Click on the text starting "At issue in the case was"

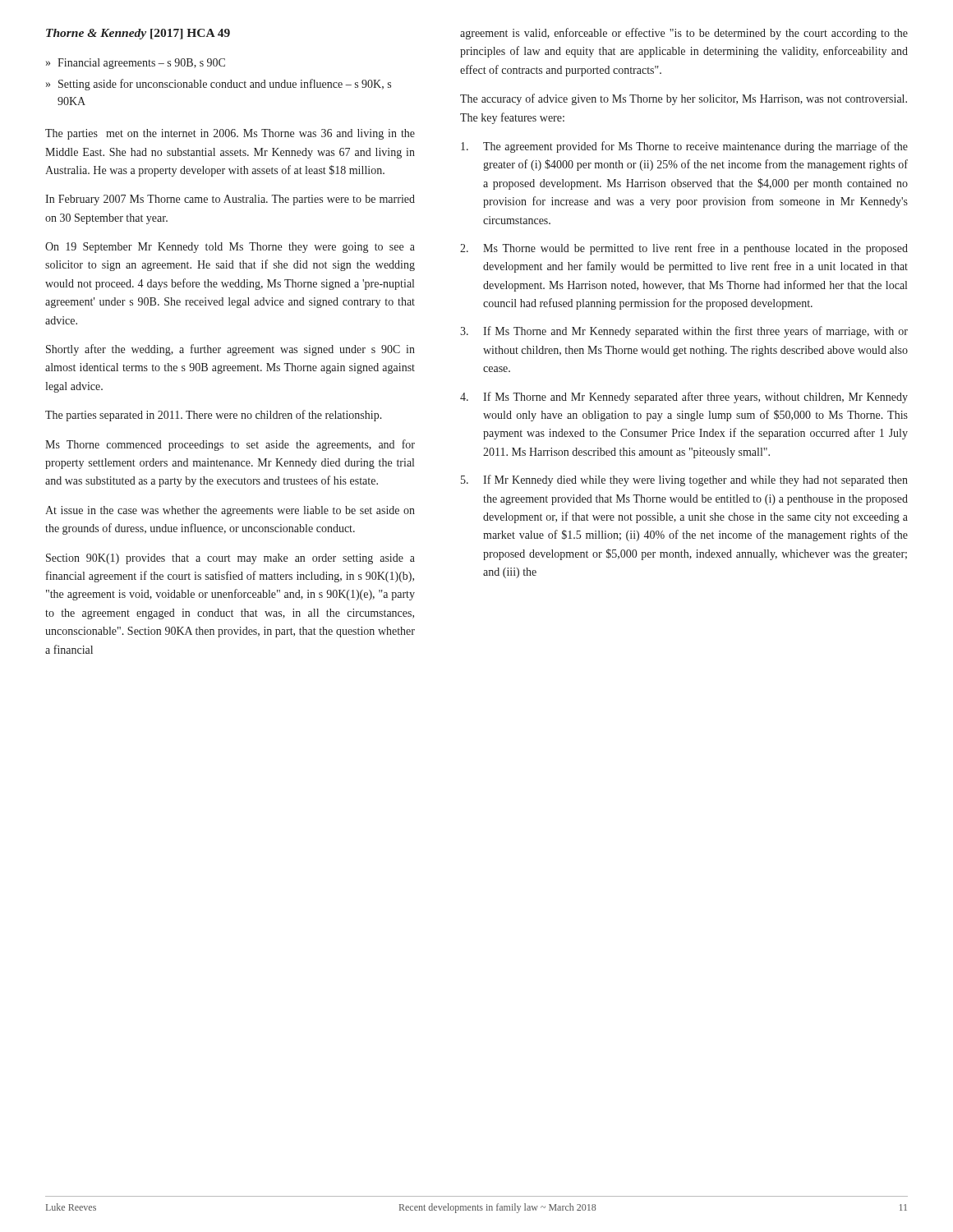point(230,519)
